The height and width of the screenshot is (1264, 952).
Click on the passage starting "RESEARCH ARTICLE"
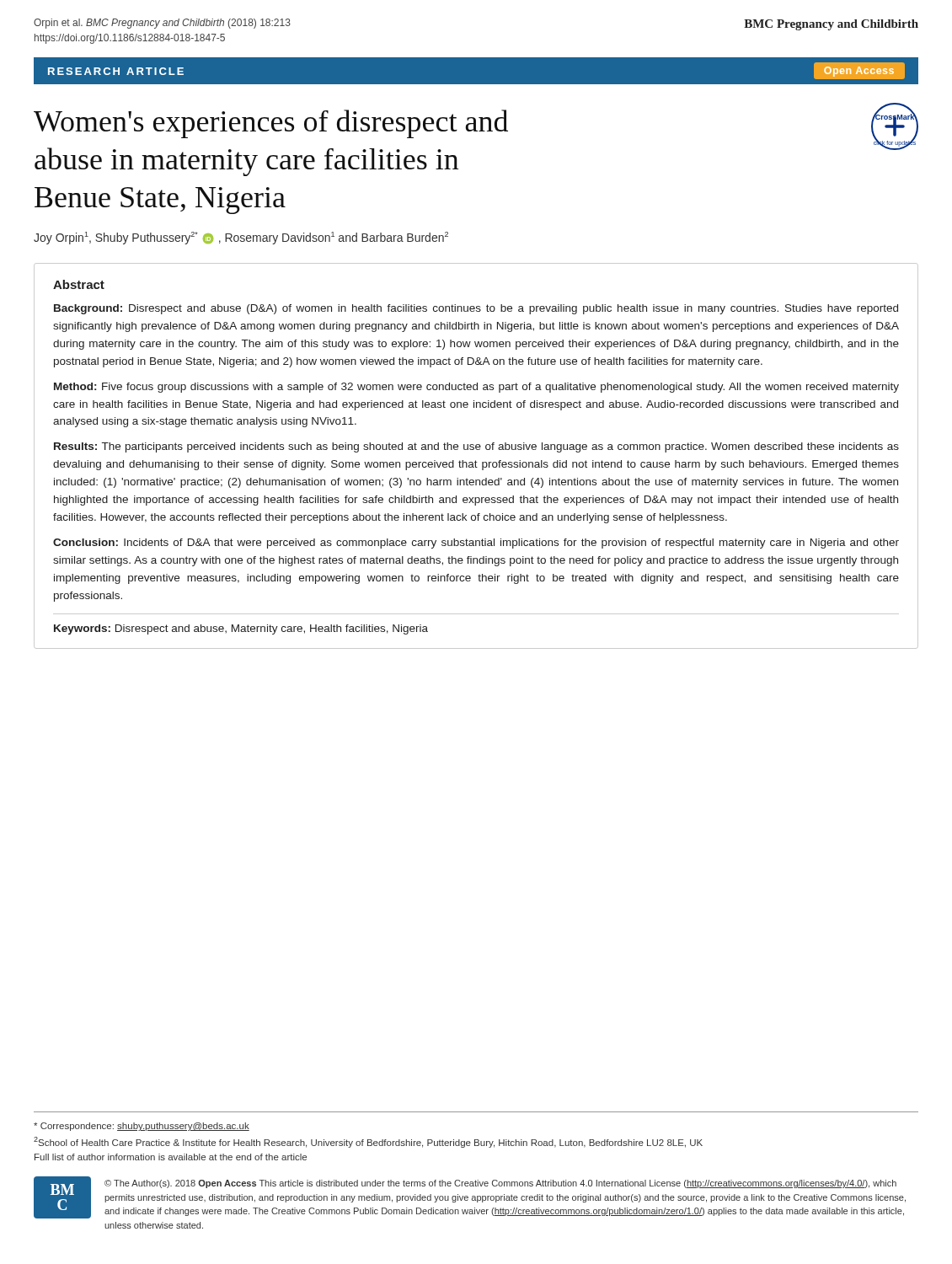(x=116, y=71)
